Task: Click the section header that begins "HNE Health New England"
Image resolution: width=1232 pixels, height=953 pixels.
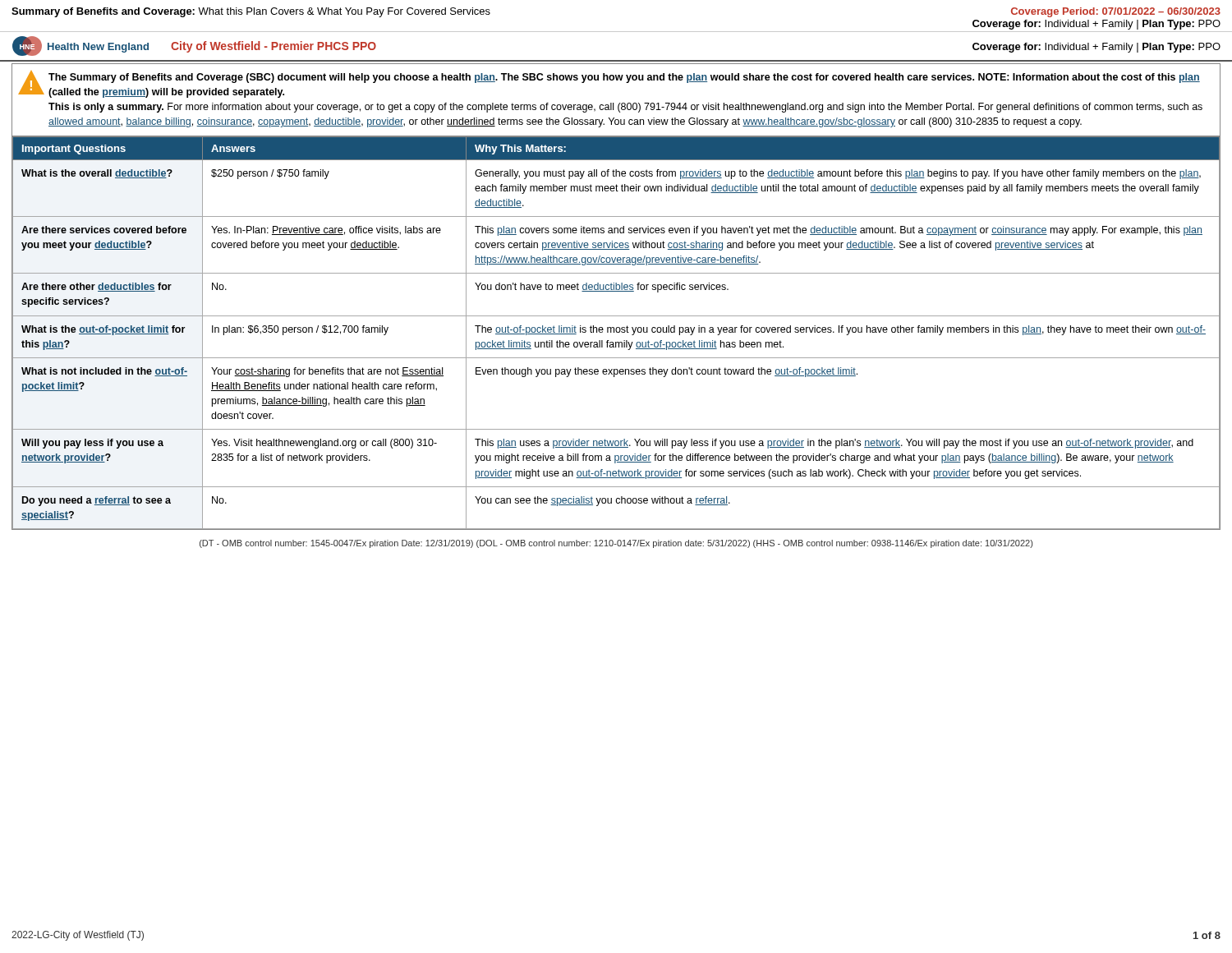Action: 124,46
